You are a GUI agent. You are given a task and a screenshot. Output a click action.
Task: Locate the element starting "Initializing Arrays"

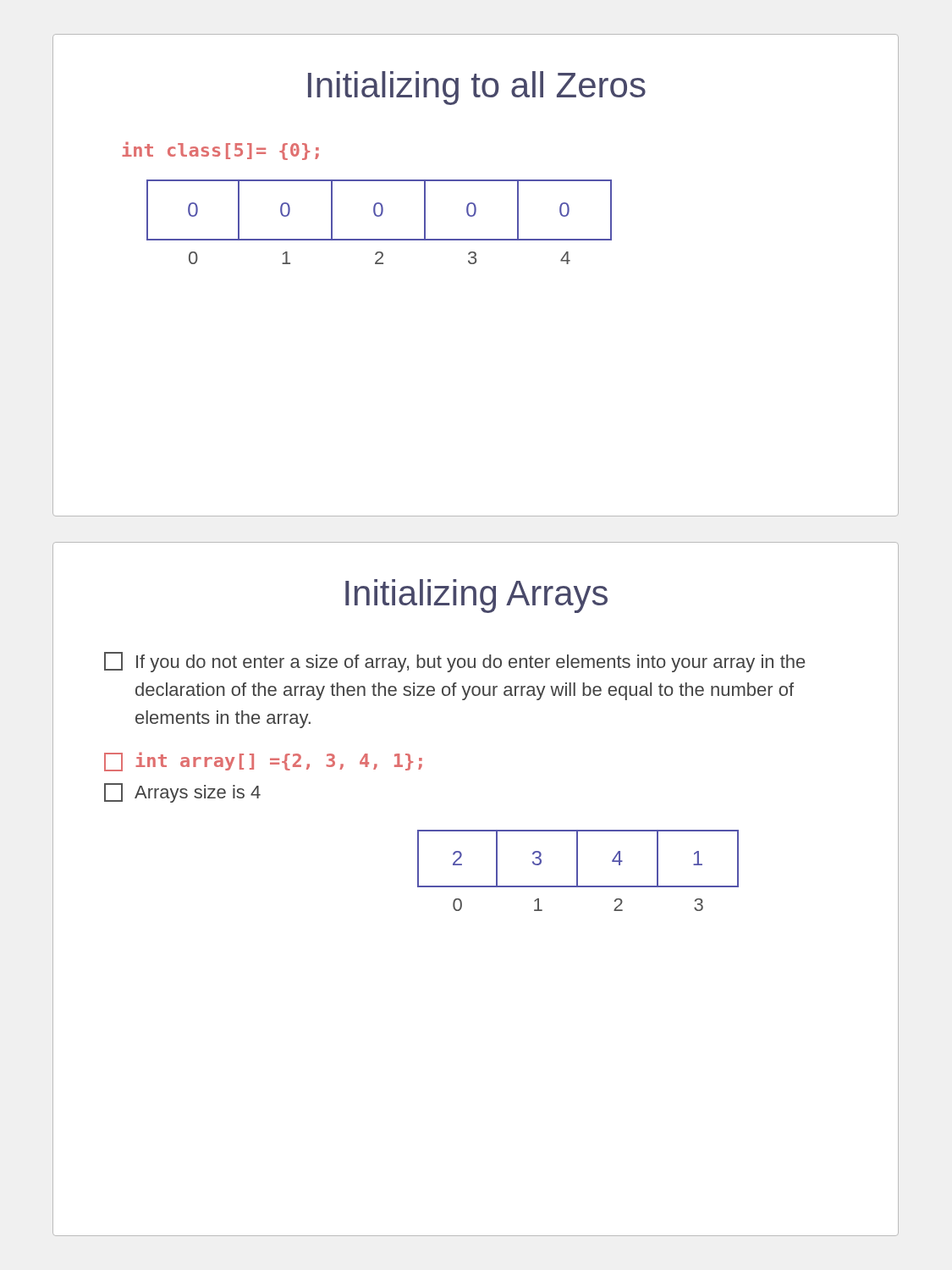pos(476,591)
